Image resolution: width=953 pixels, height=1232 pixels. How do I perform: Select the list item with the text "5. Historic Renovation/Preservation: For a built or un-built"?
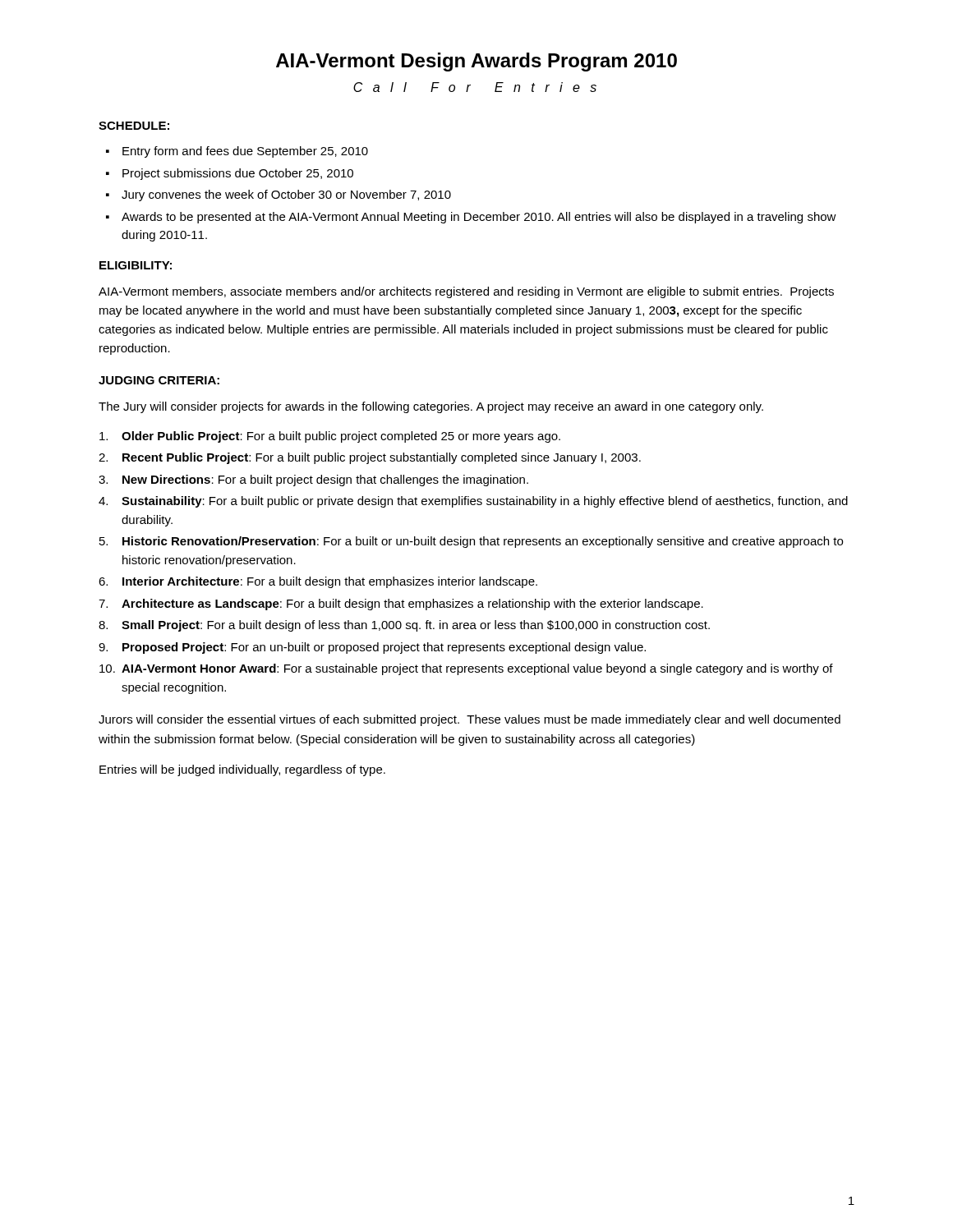pyautogui.click(x=476, y=551)
